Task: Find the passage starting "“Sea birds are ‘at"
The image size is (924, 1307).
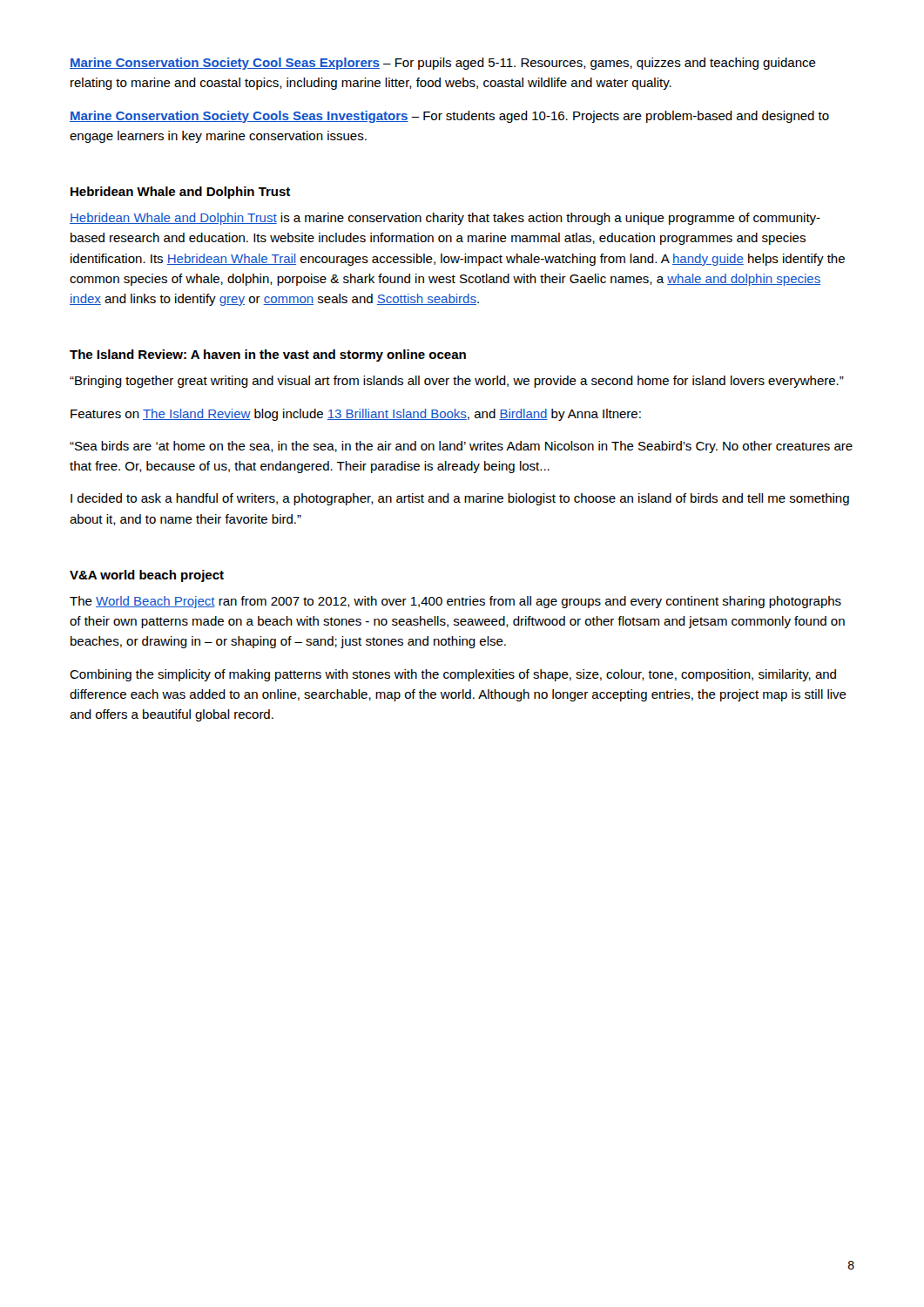Action: point(461,456)
